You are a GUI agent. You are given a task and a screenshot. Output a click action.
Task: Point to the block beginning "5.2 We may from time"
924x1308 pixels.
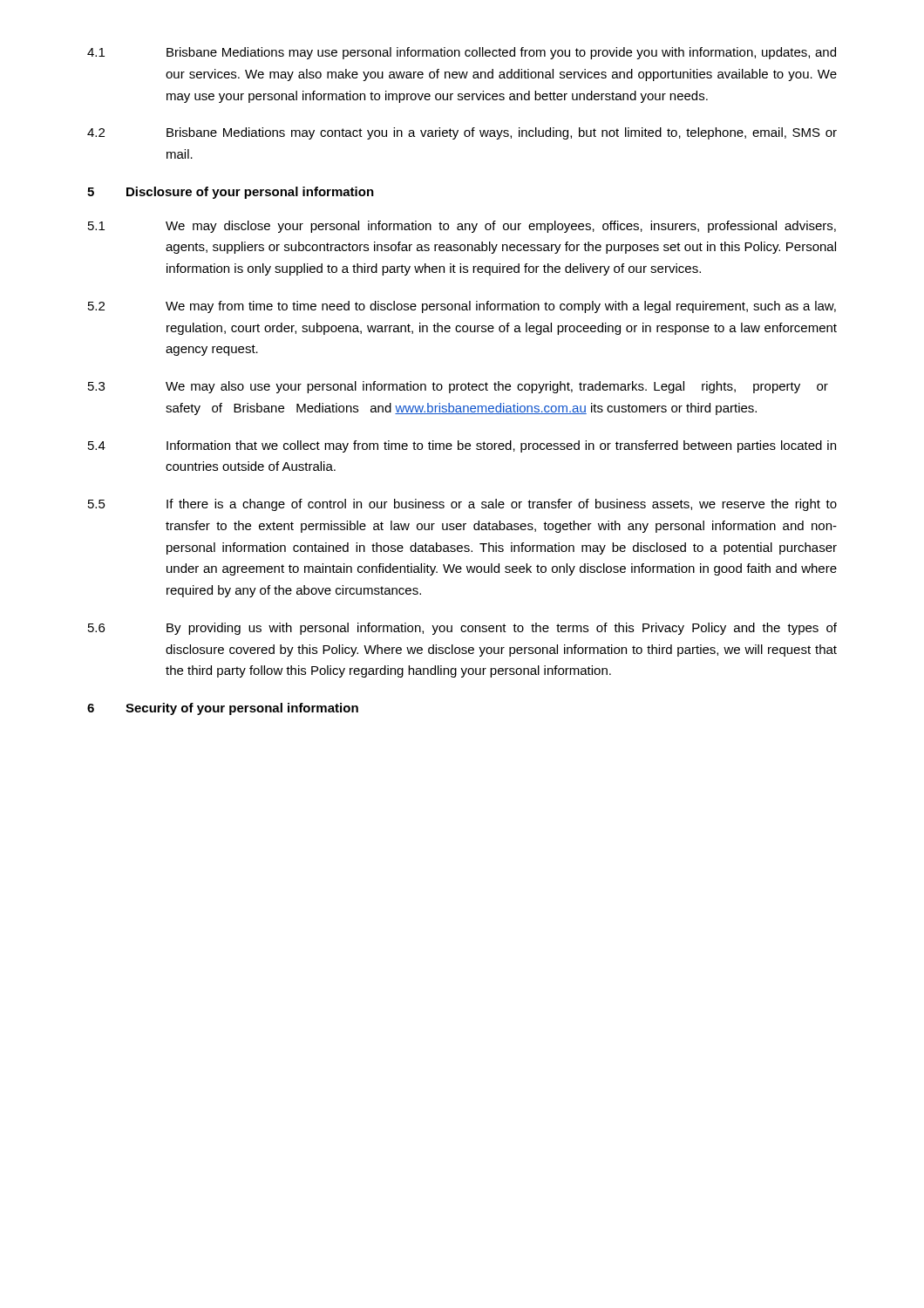462,328
